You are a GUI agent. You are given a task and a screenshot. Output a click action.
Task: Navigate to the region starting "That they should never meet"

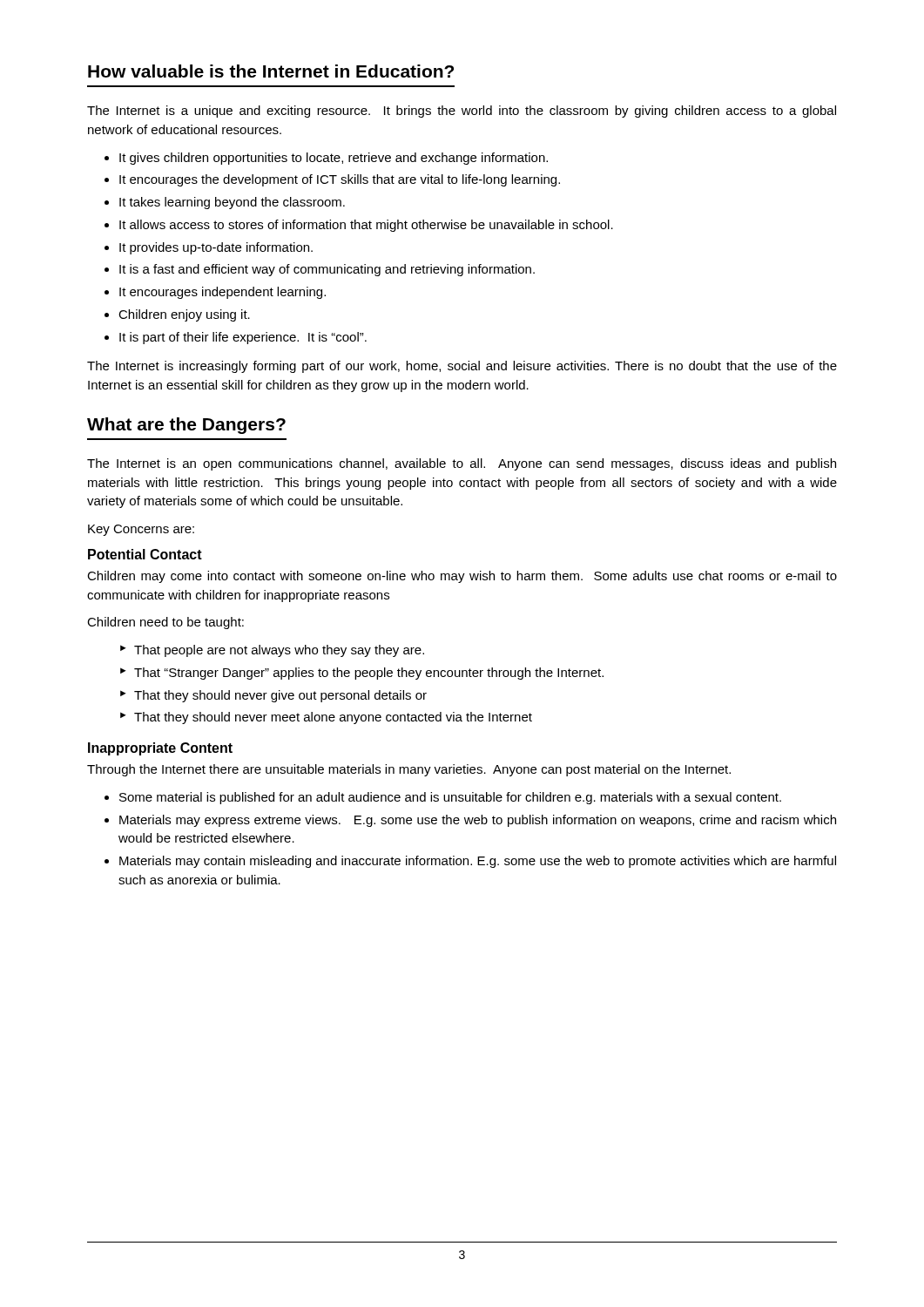pos(333,717)
